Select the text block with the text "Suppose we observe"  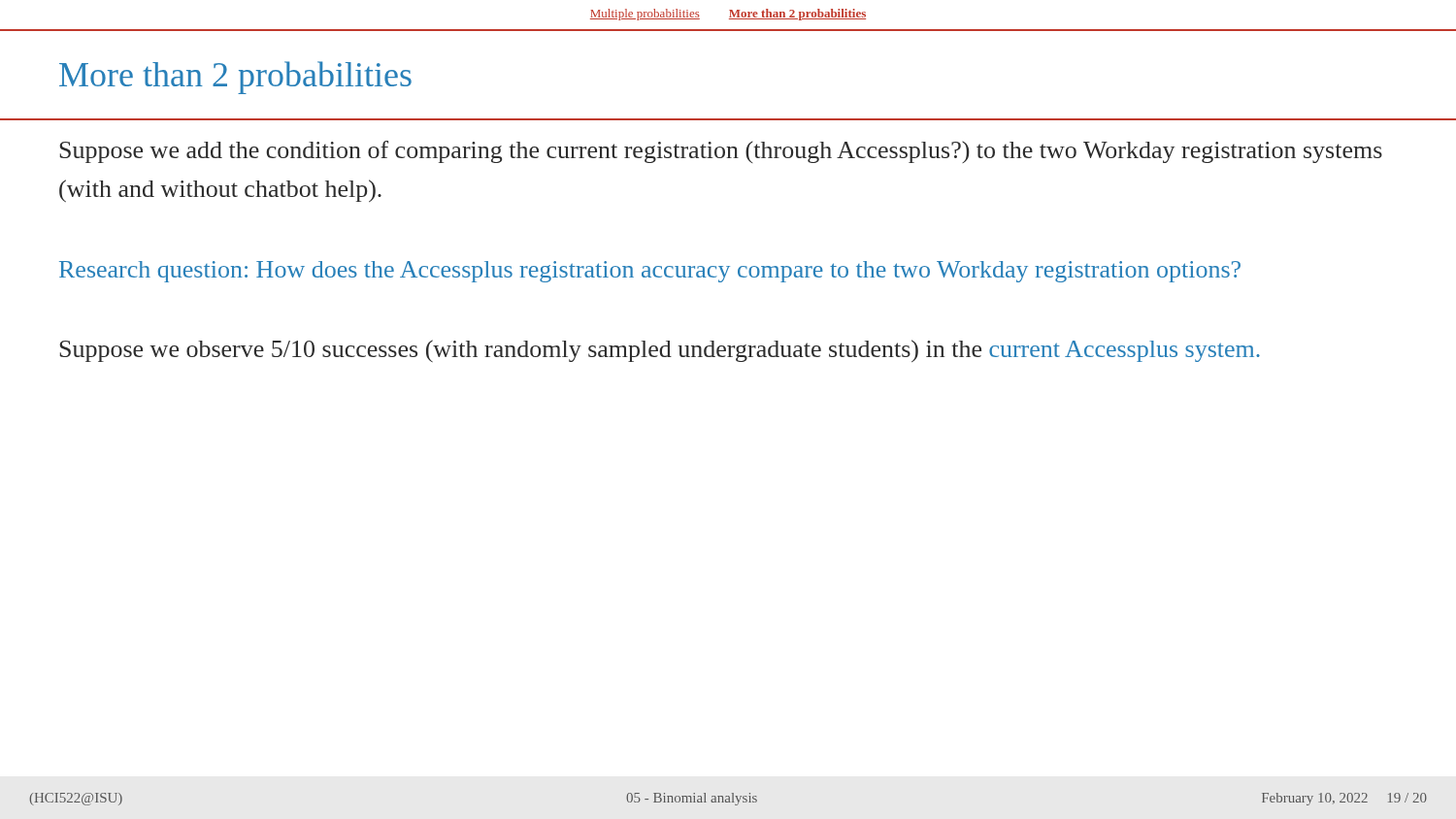click(x=660, y=349)
